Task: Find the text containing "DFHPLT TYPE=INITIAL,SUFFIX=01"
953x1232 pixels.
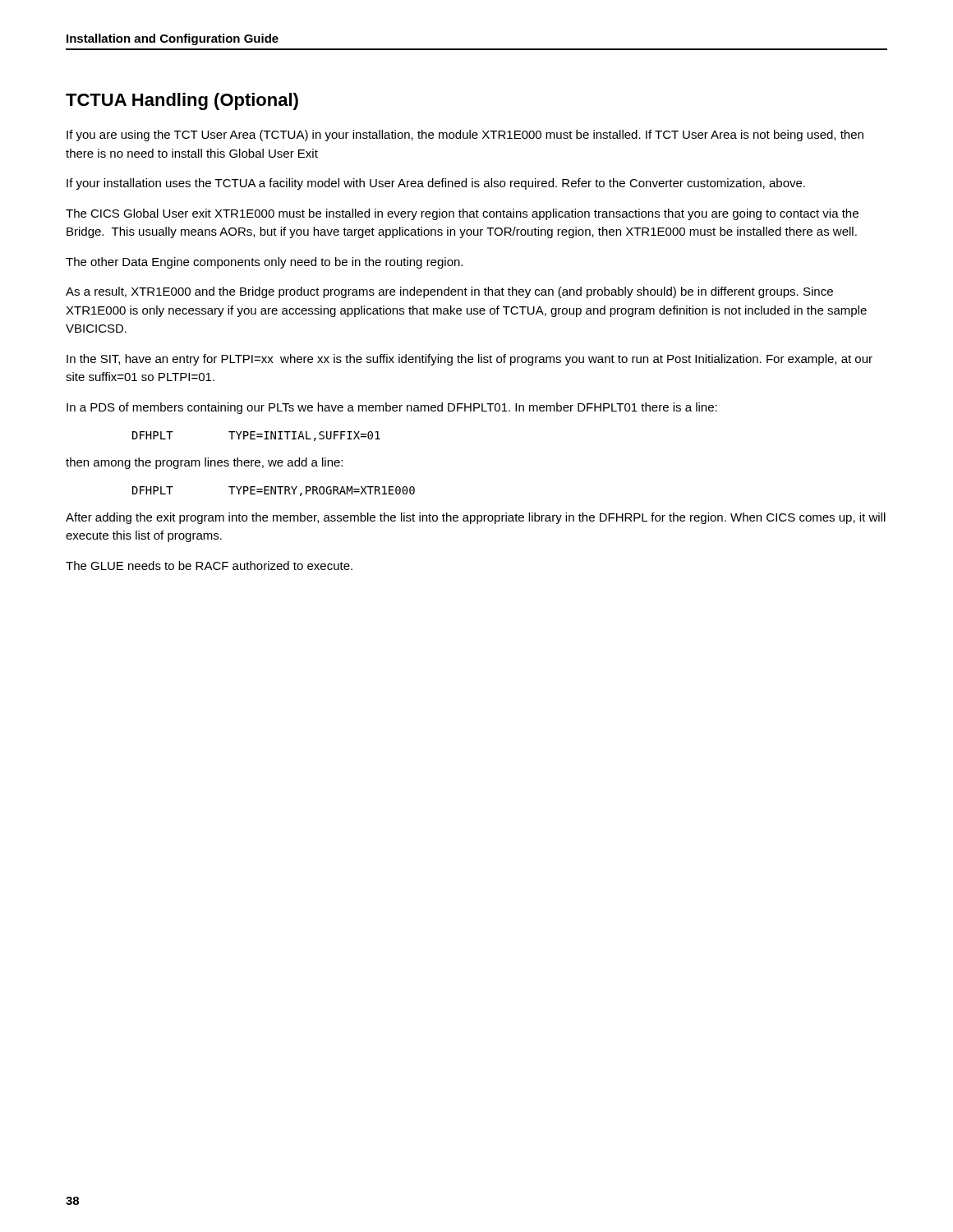Action: (x=256, y=435)
